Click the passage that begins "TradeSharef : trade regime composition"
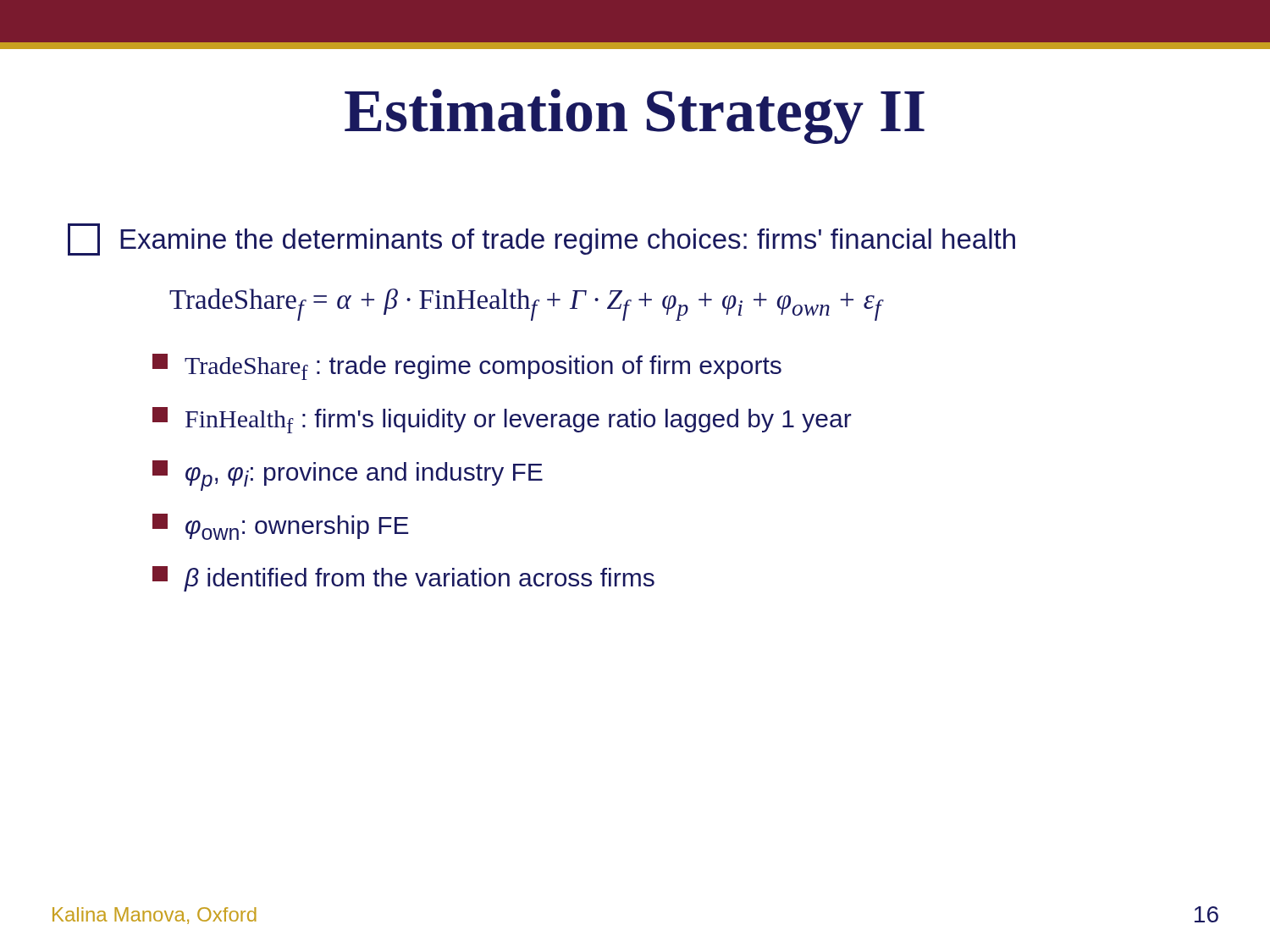Image resolution: width=1270 pixels, height=952 pixels. click(x=467, y=368)
